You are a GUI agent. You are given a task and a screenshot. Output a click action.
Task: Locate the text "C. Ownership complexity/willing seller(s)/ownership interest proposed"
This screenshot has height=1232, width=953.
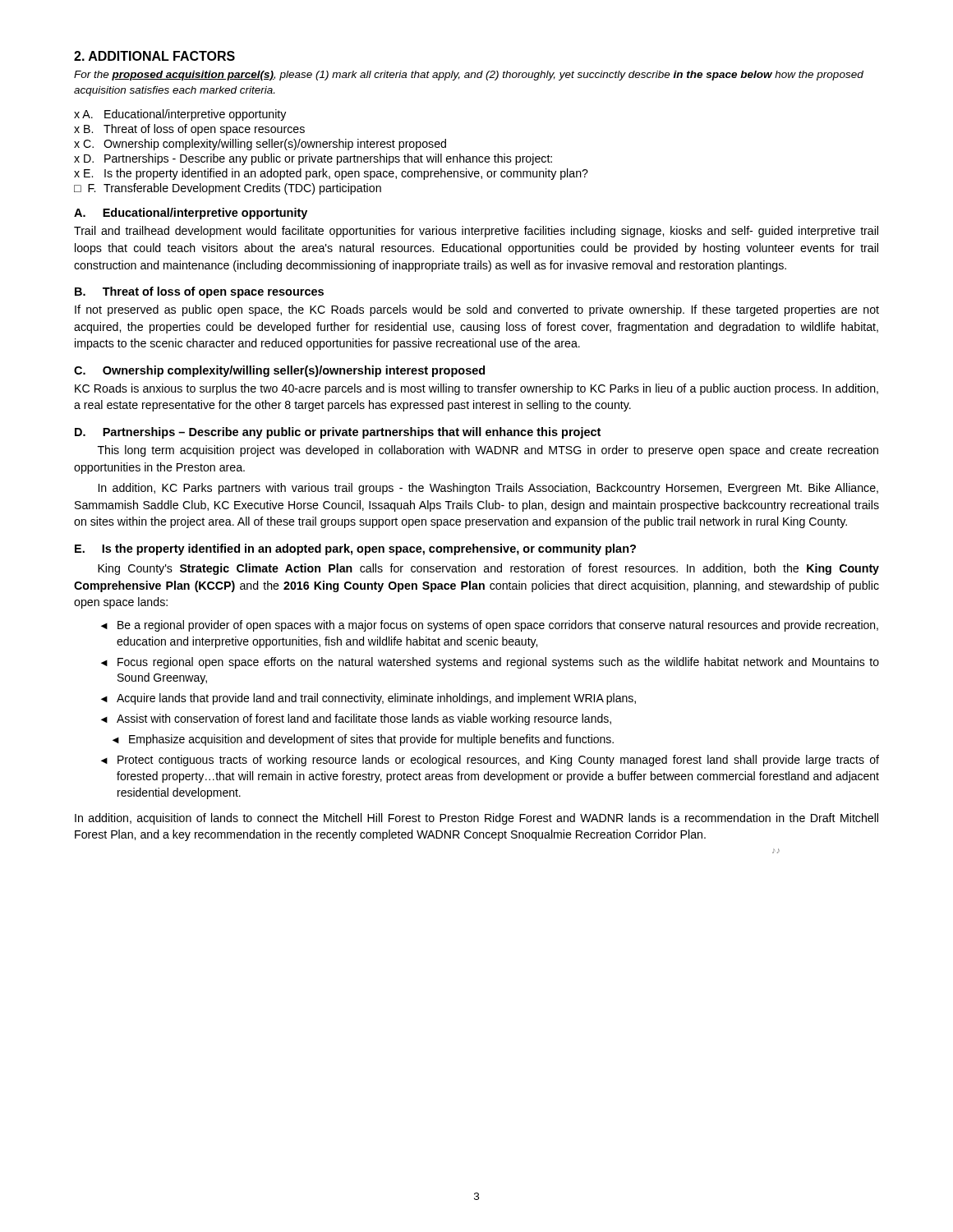(280, 370)
